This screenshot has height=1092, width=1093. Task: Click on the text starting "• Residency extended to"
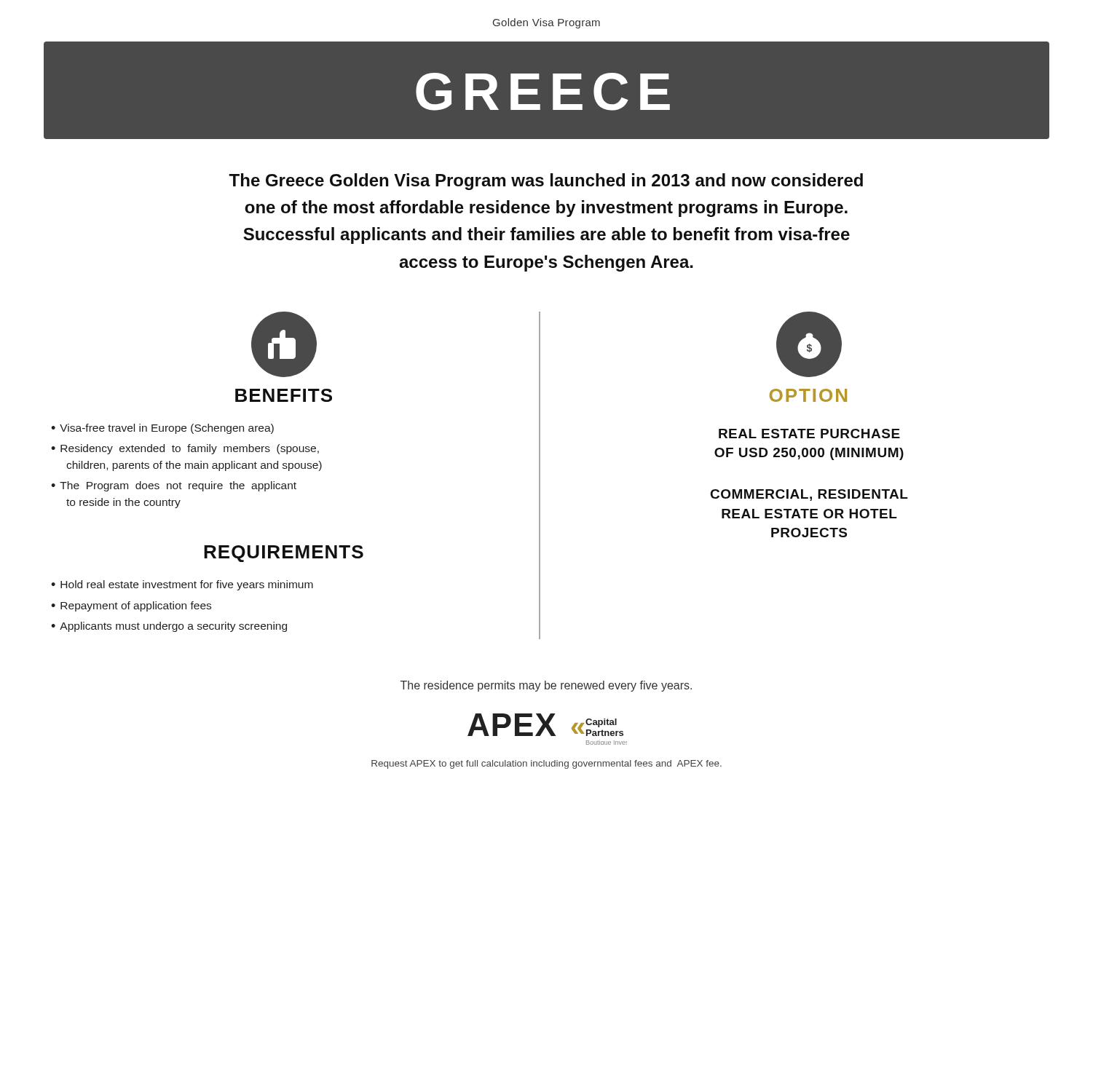pyautogui.click(x=187, y=457)
